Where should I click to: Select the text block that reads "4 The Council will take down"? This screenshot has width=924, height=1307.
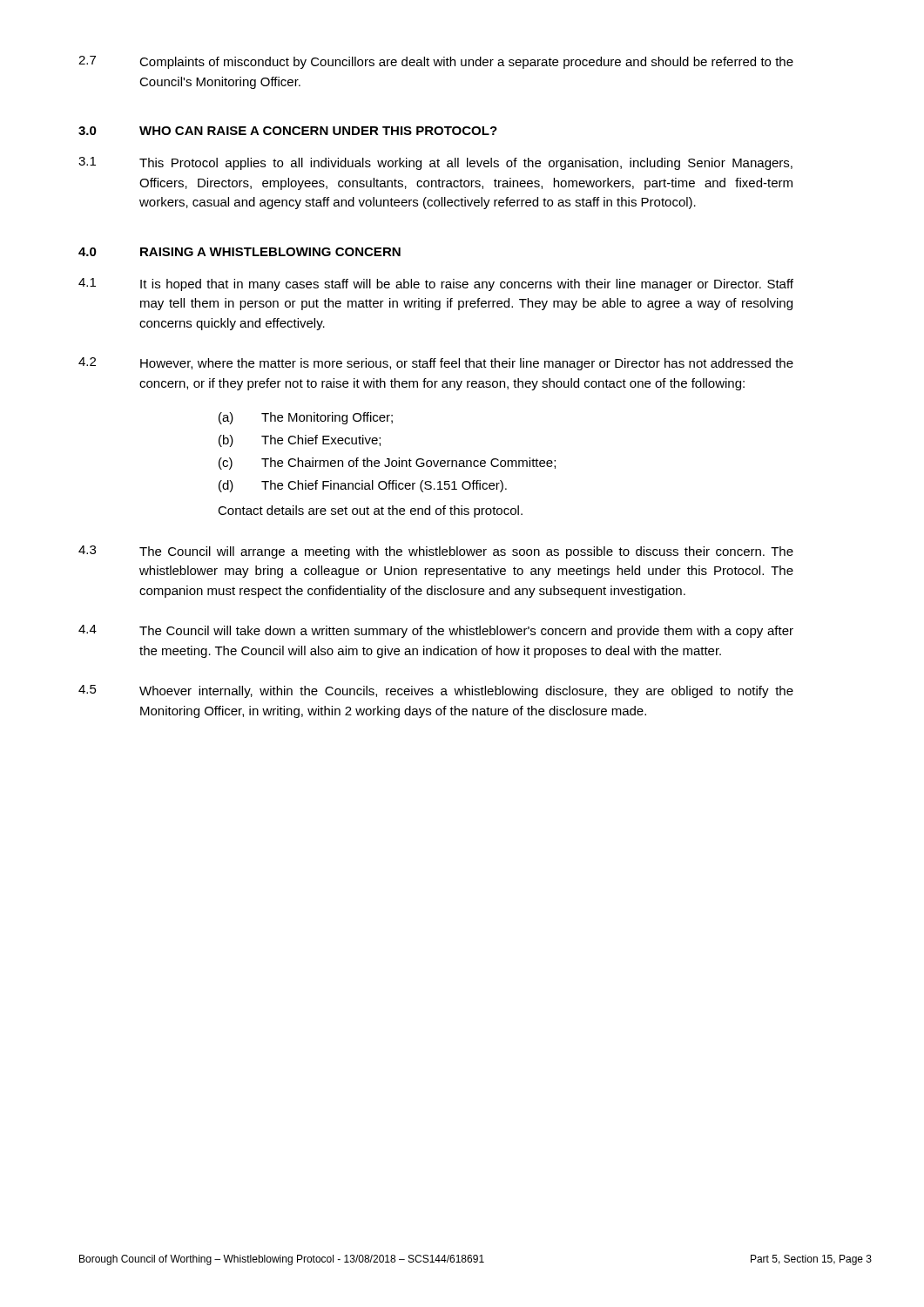tap(436, 641)
